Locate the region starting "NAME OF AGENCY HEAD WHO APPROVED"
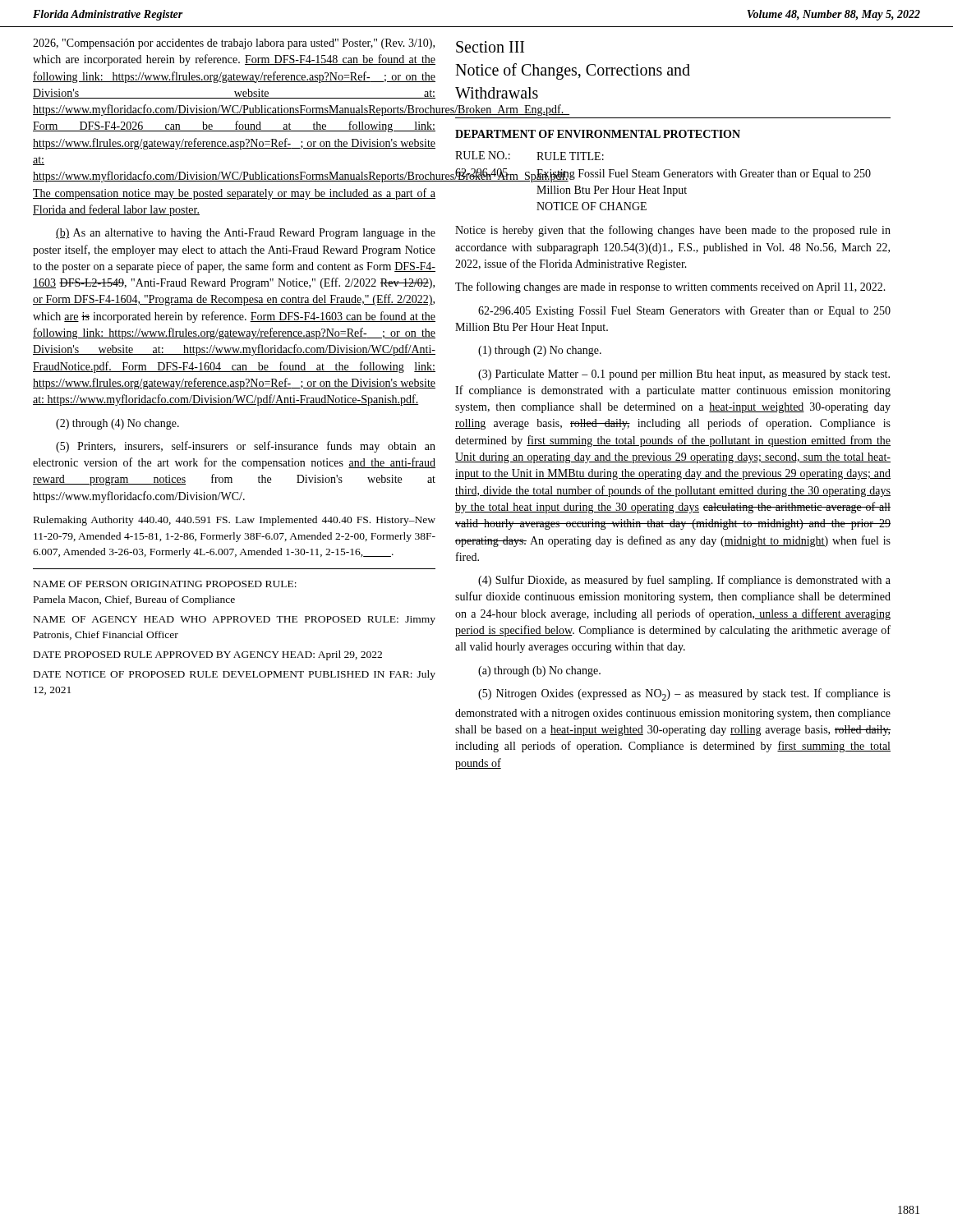This screenshot has width=953, height=1232. 234,627
